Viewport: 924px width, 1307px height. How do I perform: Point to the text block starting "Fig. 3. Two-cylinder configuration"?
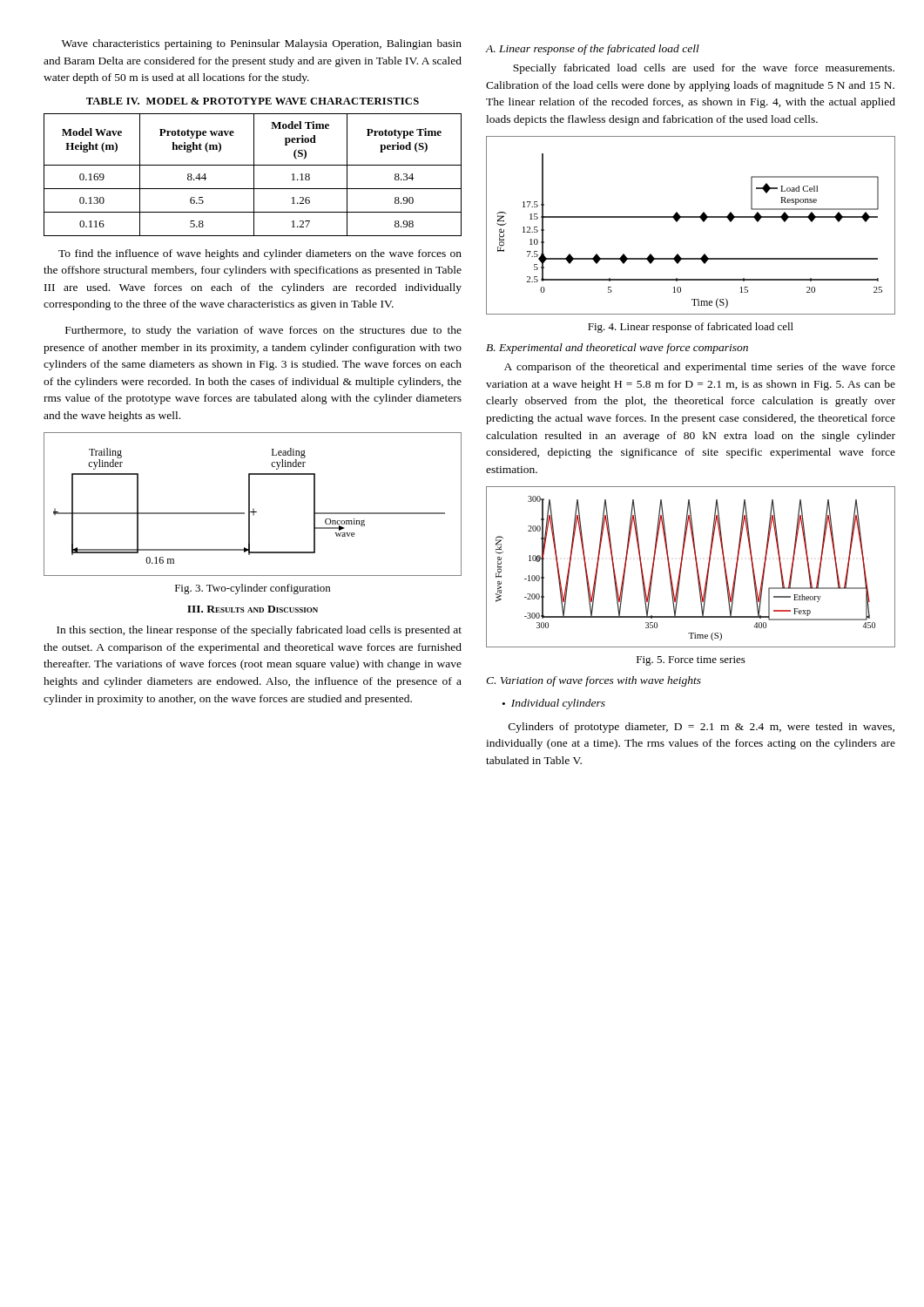pos(253,588)
